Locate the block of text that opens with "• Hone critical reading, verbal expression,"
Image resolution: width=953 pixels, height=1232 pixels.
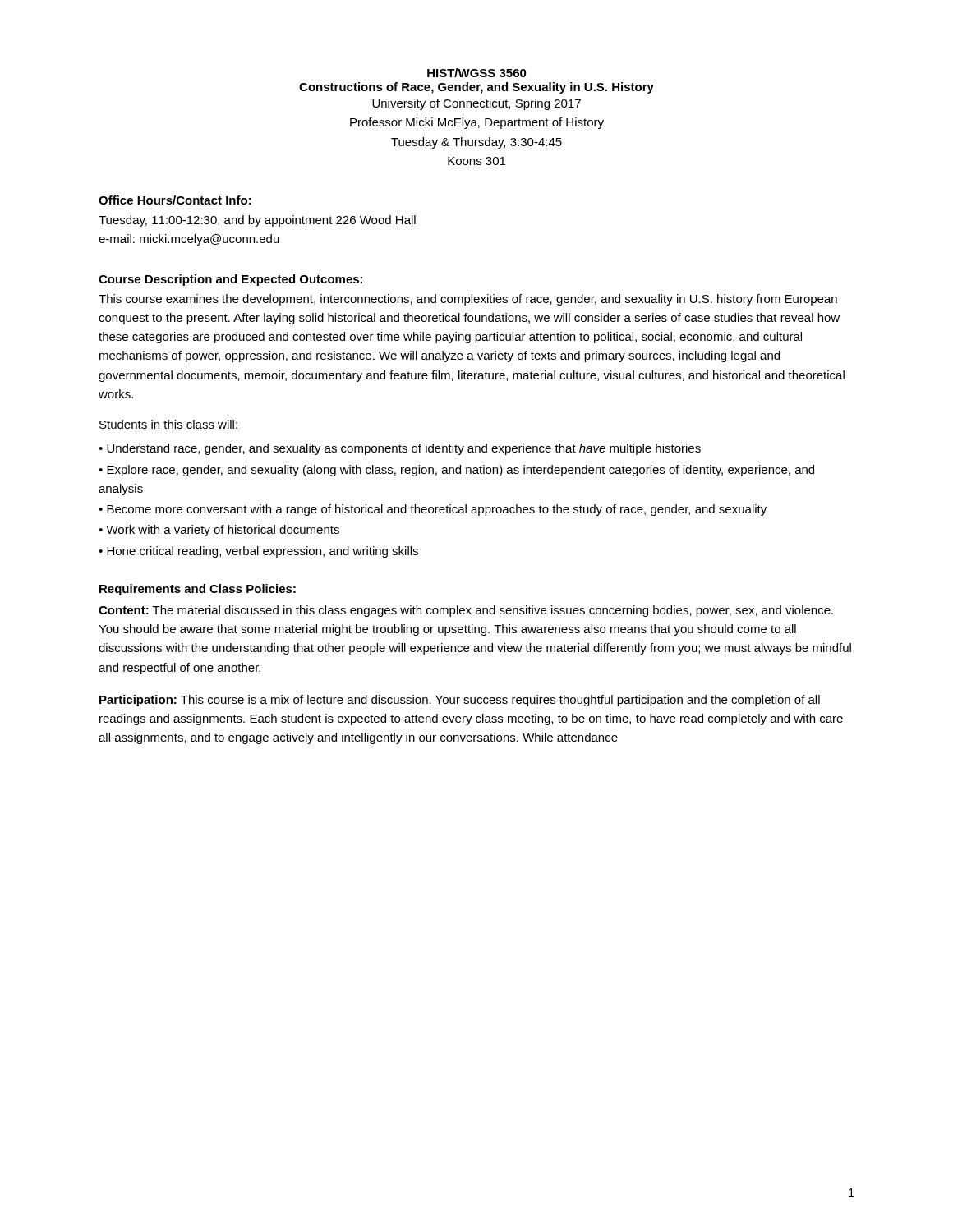pyautogui.click(x=259, y=550)
